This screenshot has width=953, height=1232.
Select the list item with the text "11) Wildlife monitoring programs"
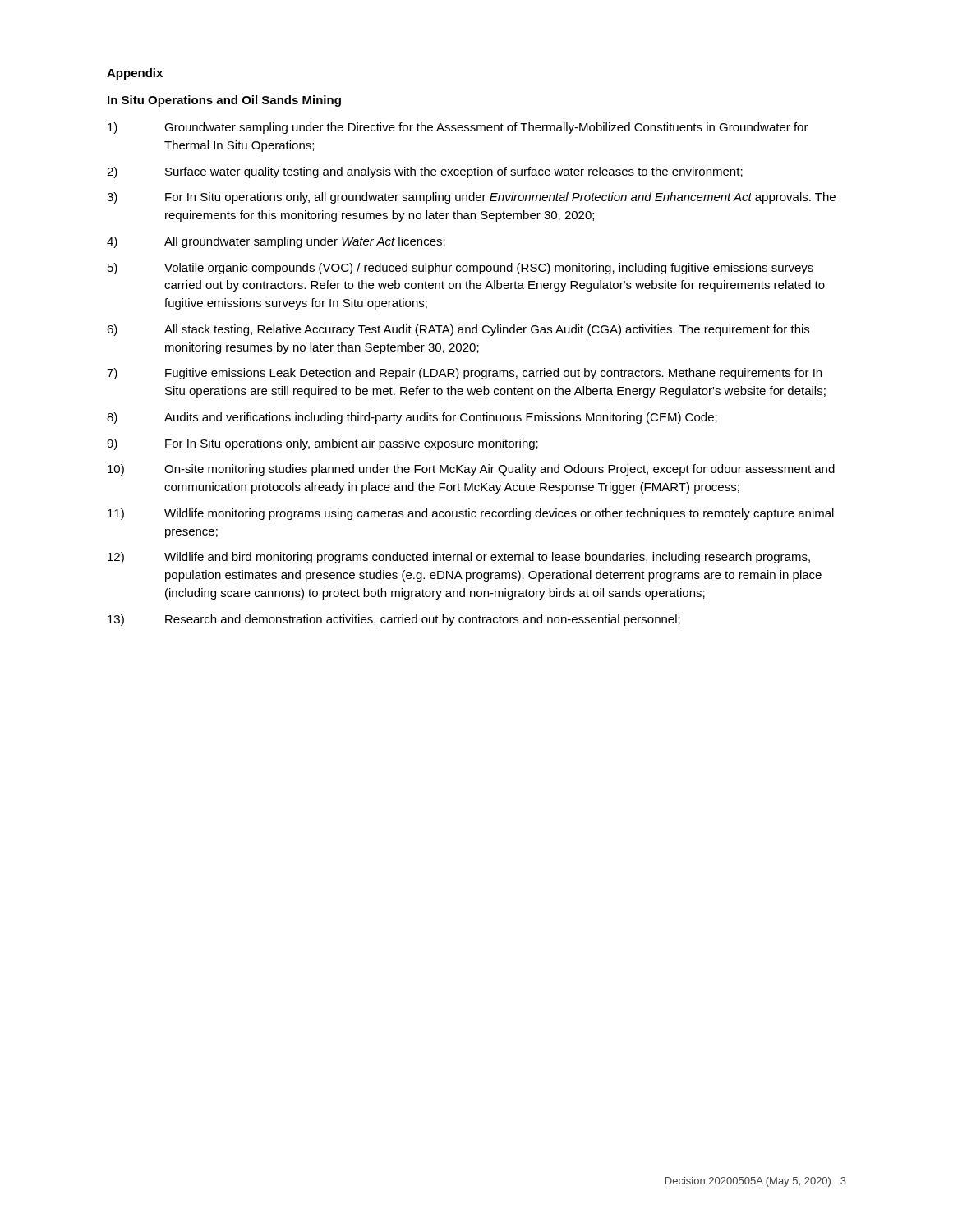pyautogui.click(x=476, y=522)
